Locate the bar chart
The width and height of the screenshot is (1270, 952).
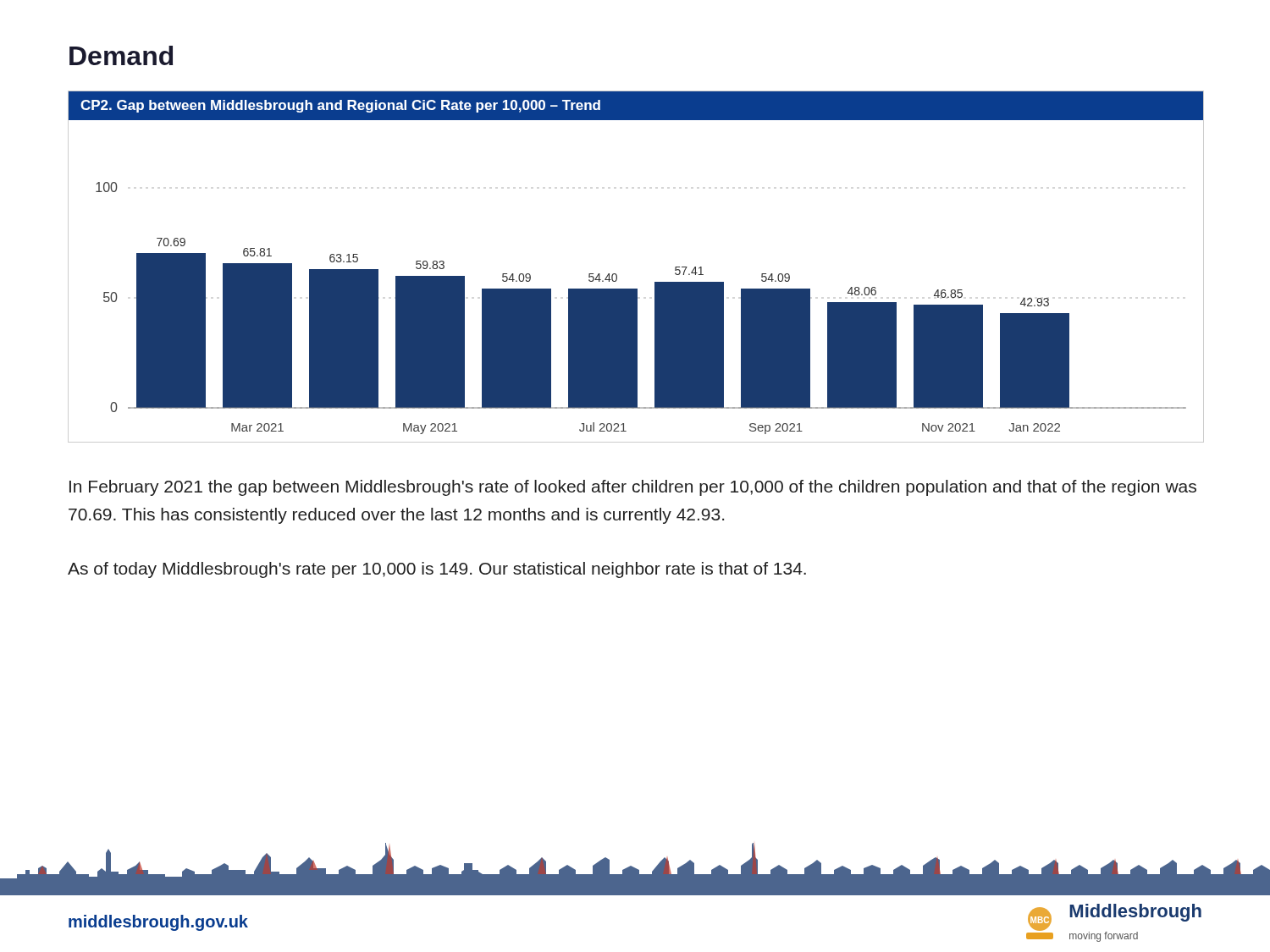[x=636, y=267]
